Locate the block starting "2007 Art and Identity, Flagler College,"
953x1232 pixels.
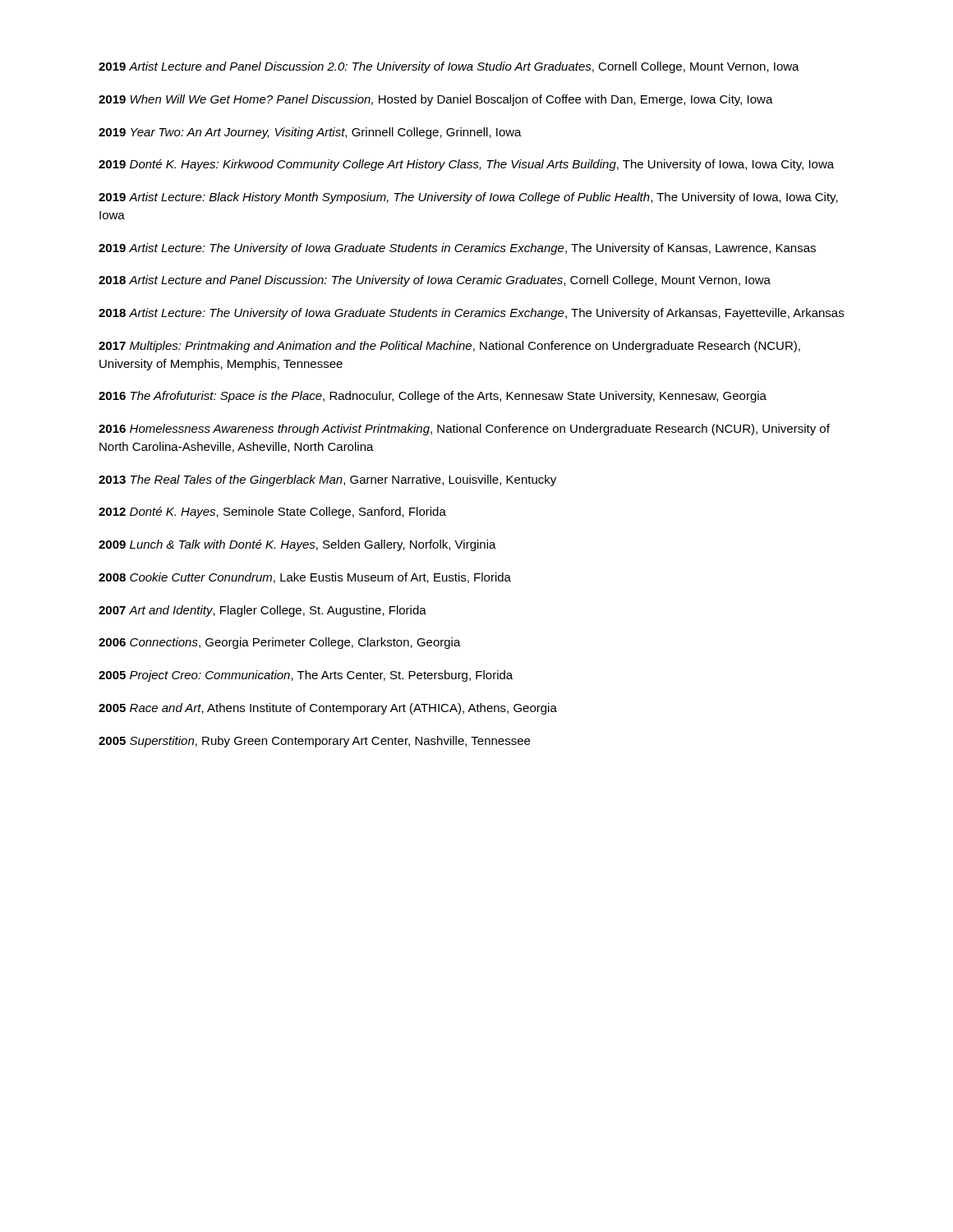click(x=262, y=609)
